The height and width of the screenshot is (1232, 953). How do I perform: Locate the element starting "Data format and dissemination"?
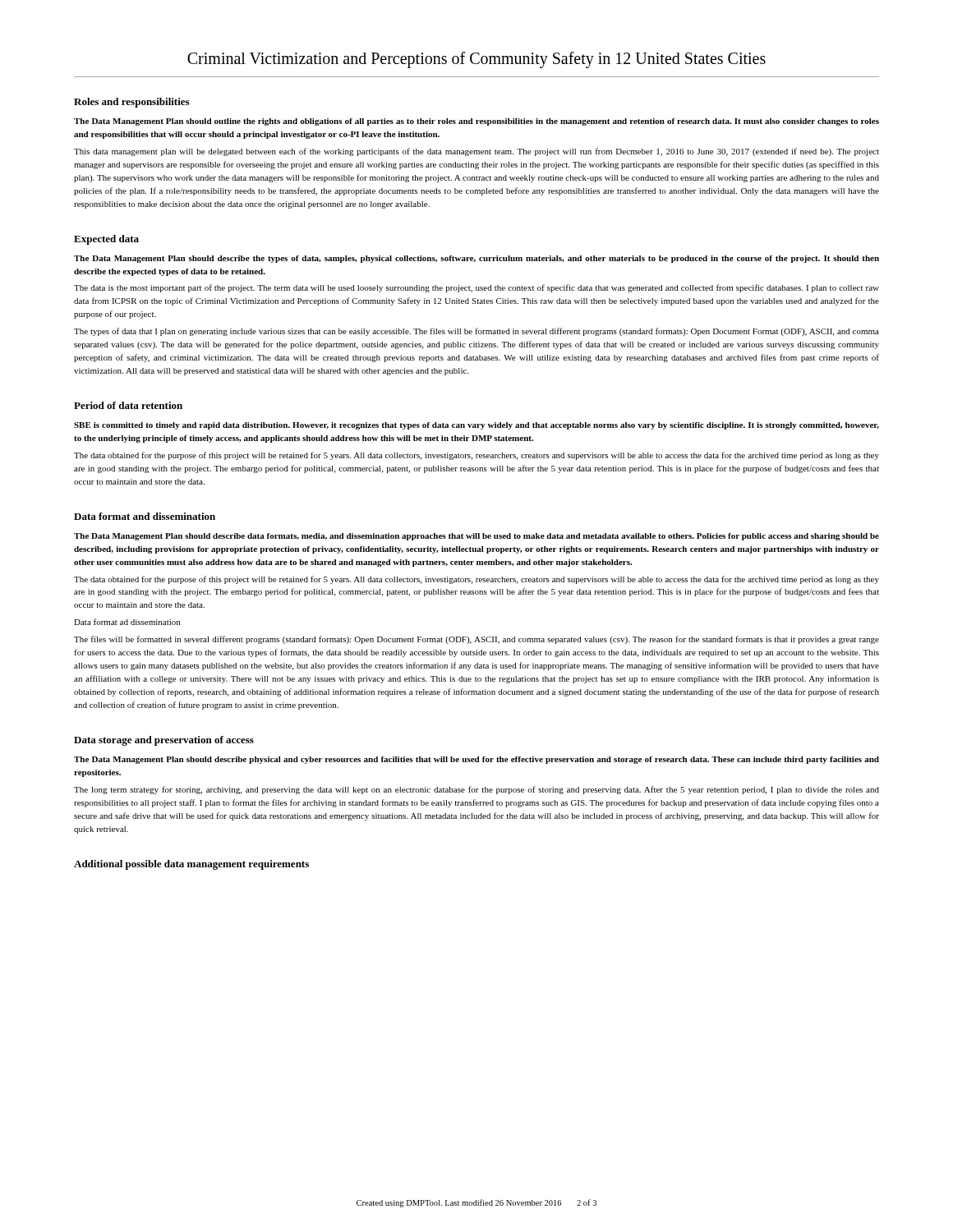(145, 516)
